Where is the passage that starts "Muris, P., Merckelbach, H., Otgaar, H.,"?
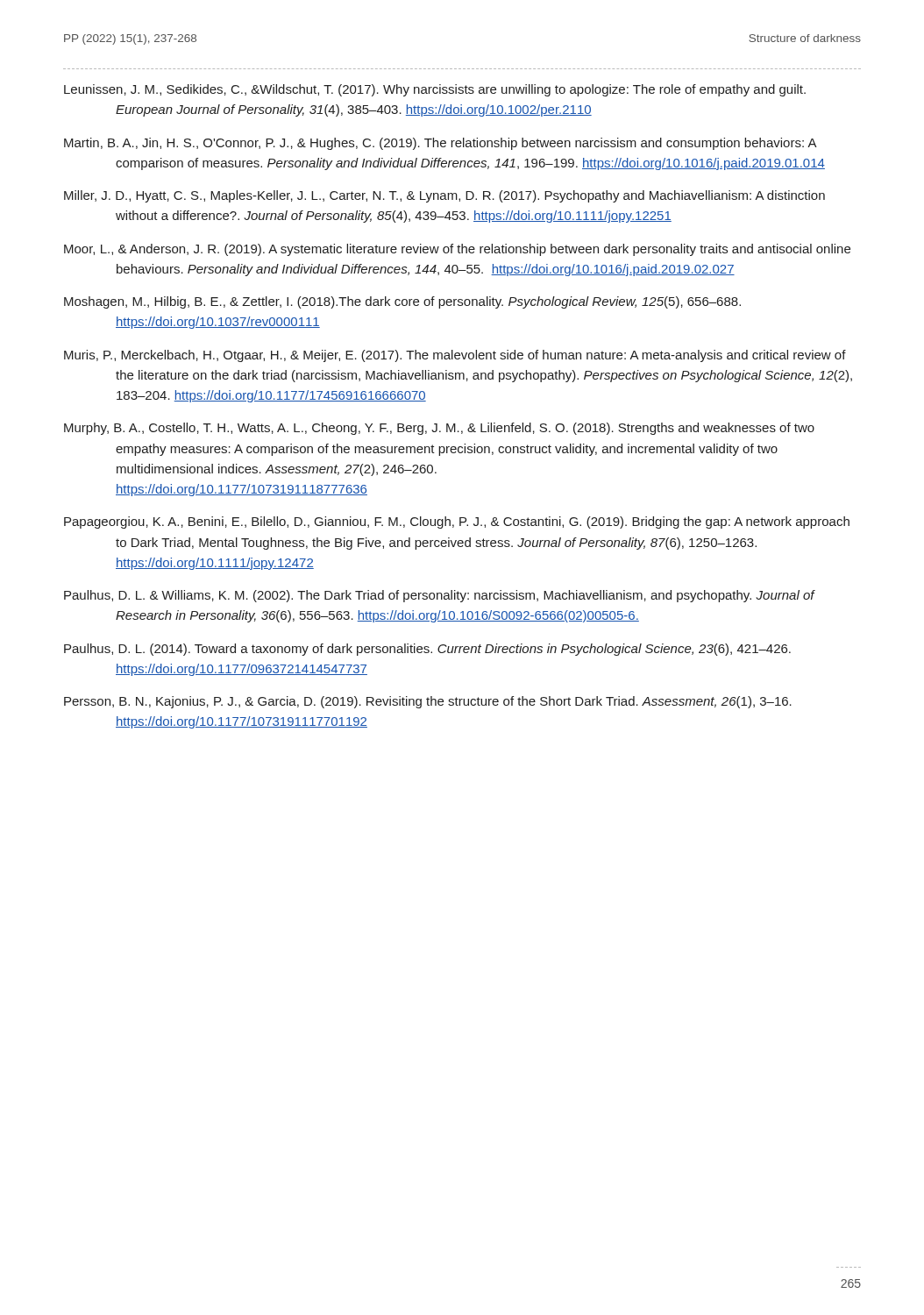This screenshot has width=924, height=1315. 458,375
